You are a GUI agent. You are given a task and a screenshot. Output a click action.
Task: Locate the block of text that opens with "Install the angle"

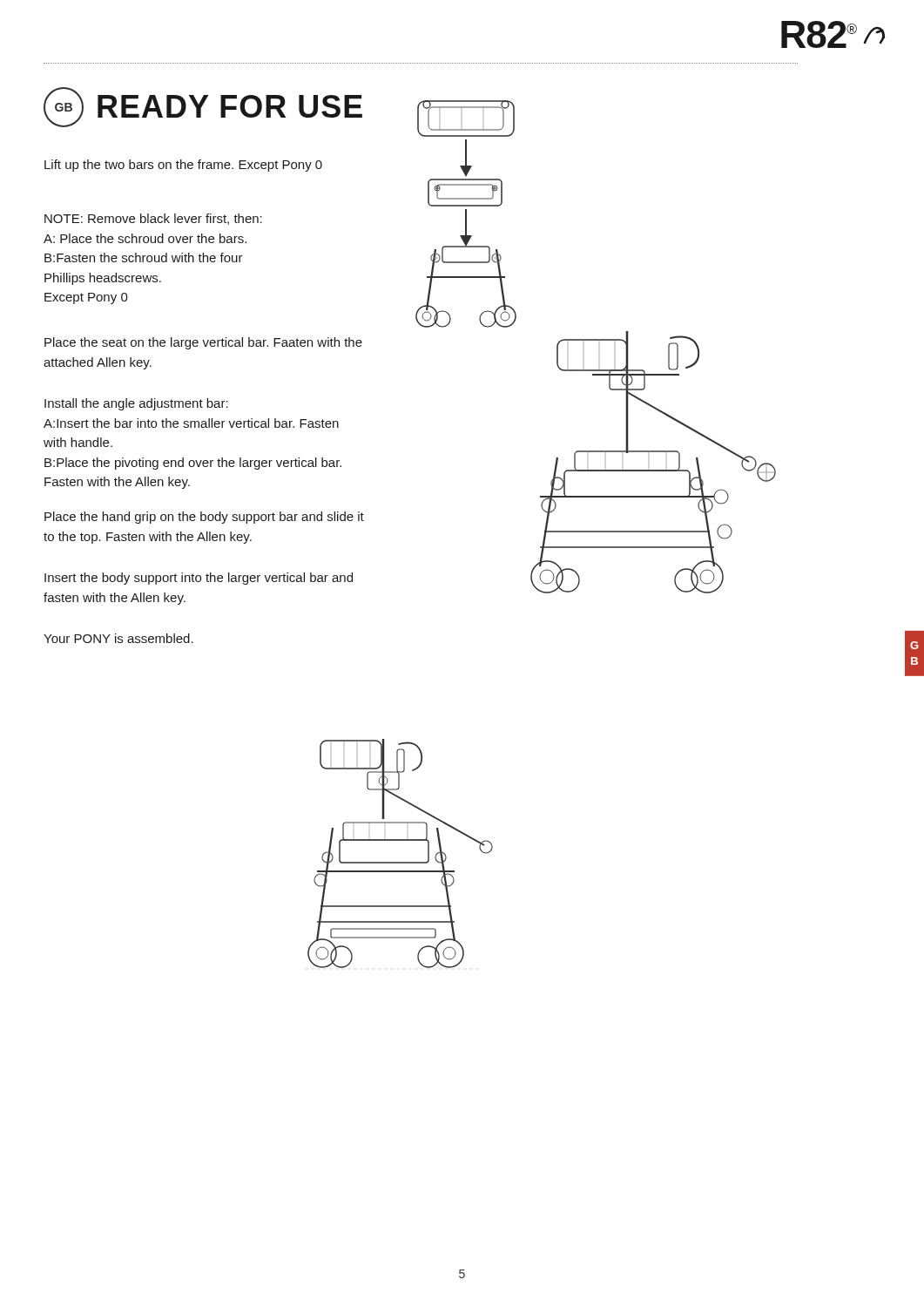point(136,404)
